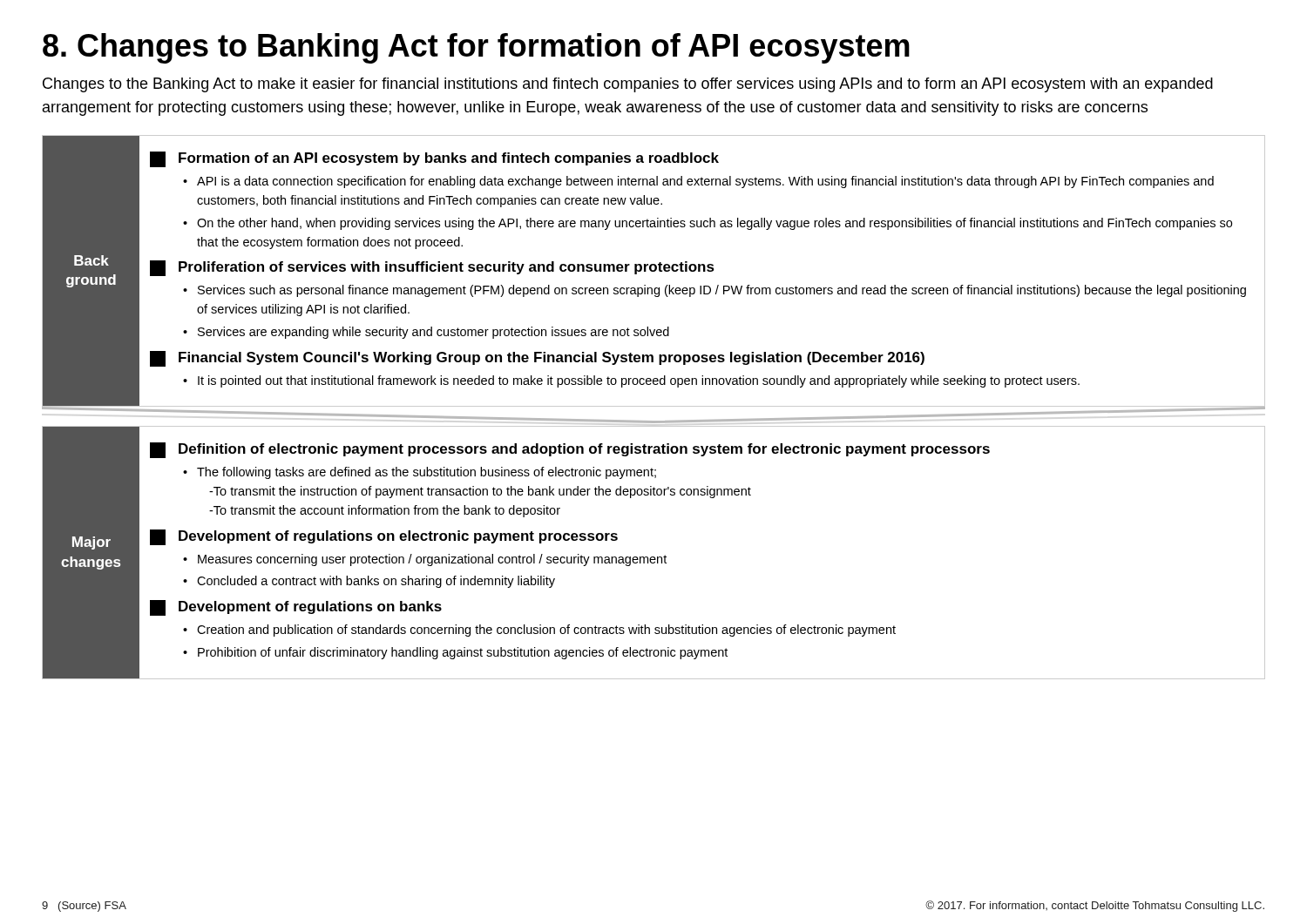Click on the region starting "8. Changes to Banking Act for formation"

(x=654, y=46)
